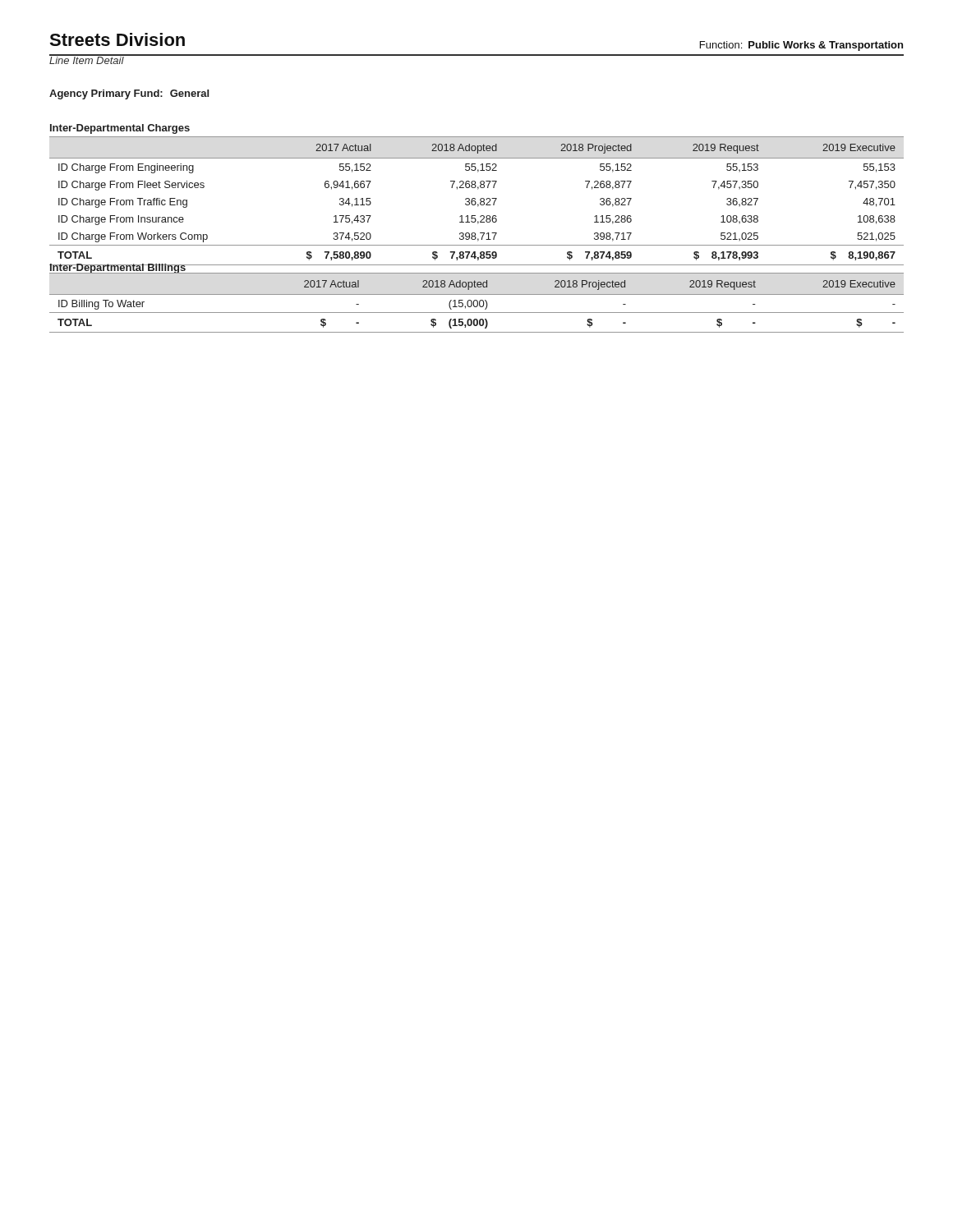Find the block starting "Streets Division"
This screenshot has height=1232, width=953.
118,40
